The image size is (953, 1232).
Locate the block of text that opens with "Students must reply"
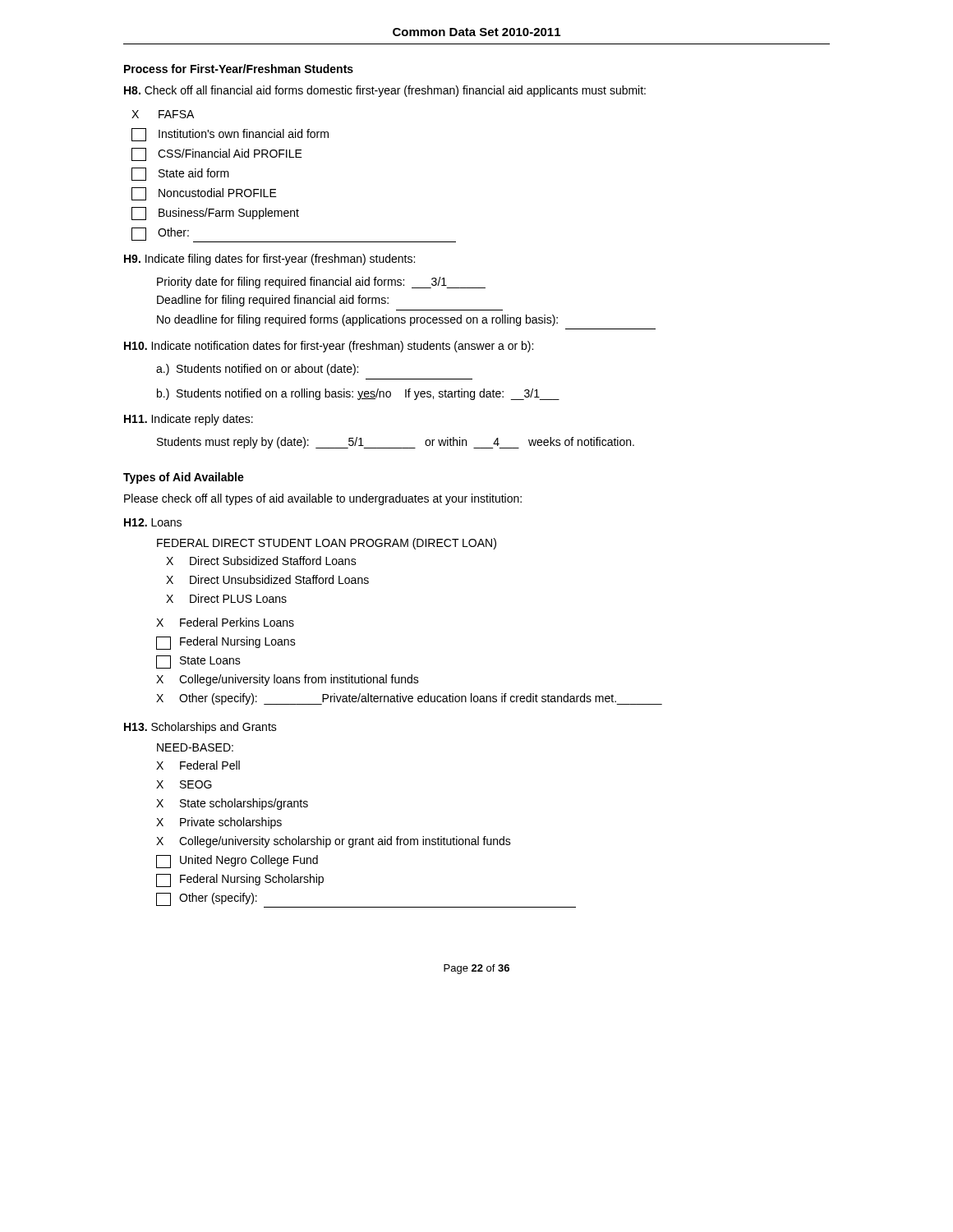(x=396, y=442)
